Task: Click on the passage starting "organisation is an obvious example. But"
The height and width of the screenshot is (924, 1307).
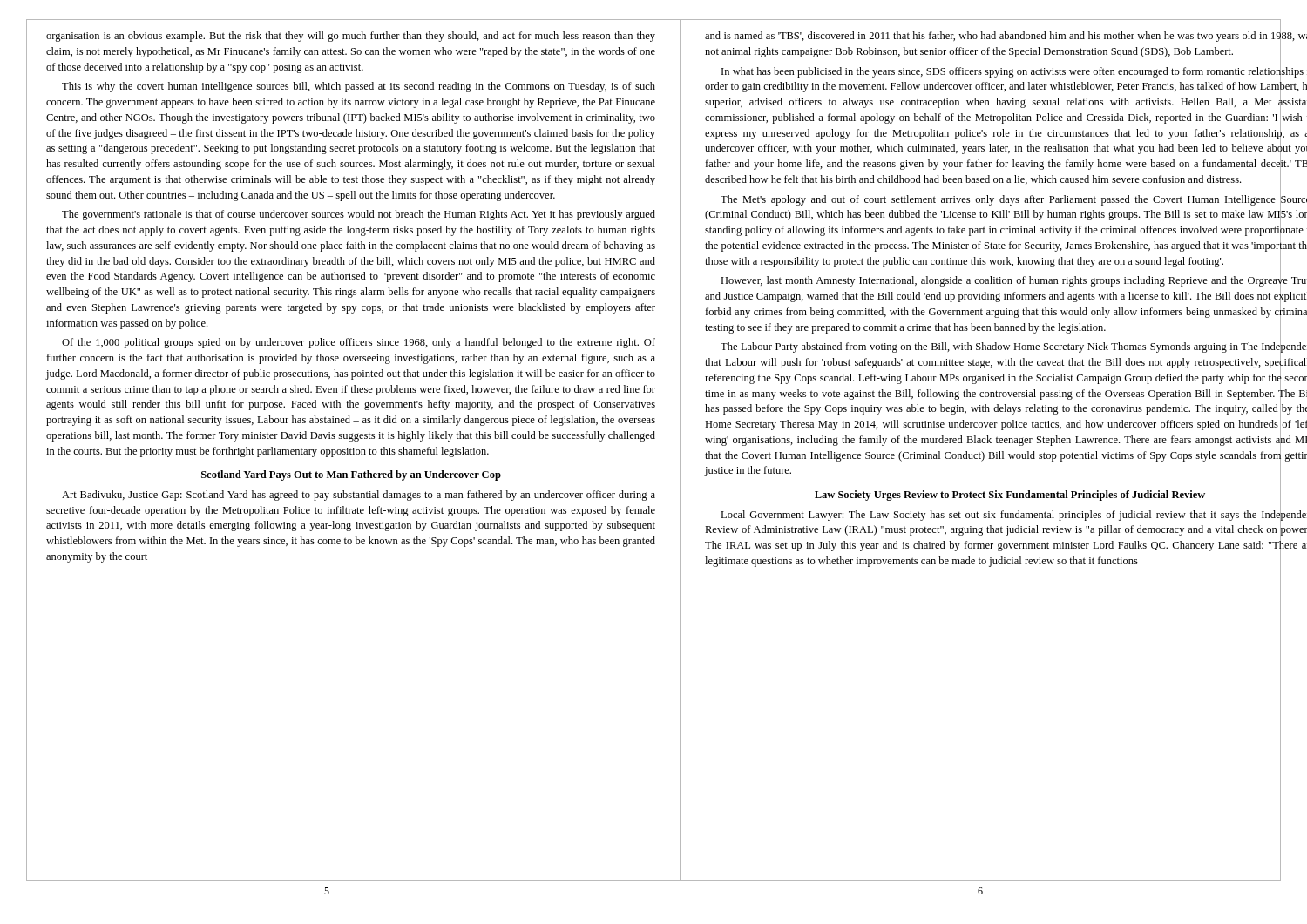Action: coord(351,52)
